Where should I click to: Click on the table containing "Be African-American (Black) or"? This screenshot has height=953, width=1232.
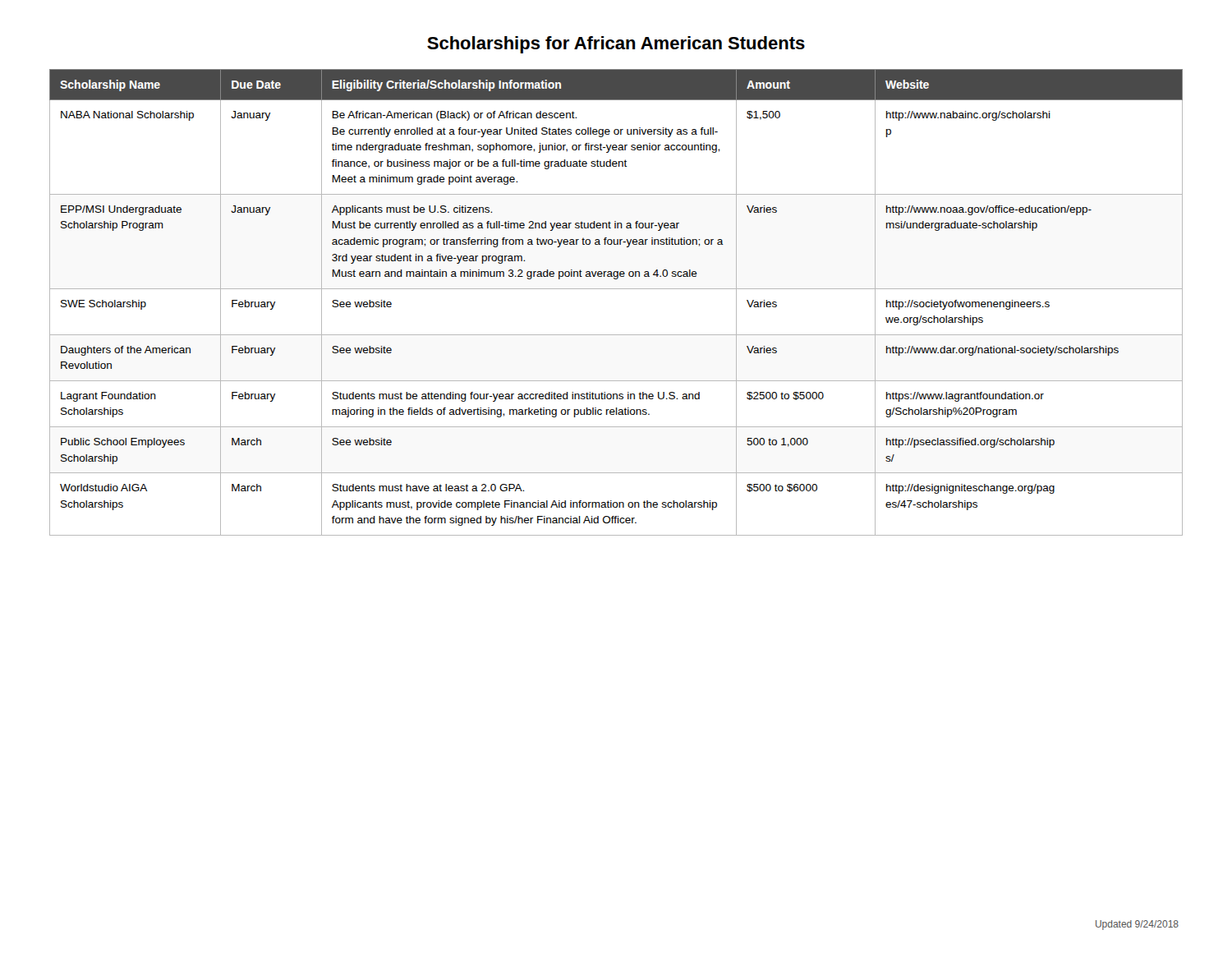pos(616,302)
